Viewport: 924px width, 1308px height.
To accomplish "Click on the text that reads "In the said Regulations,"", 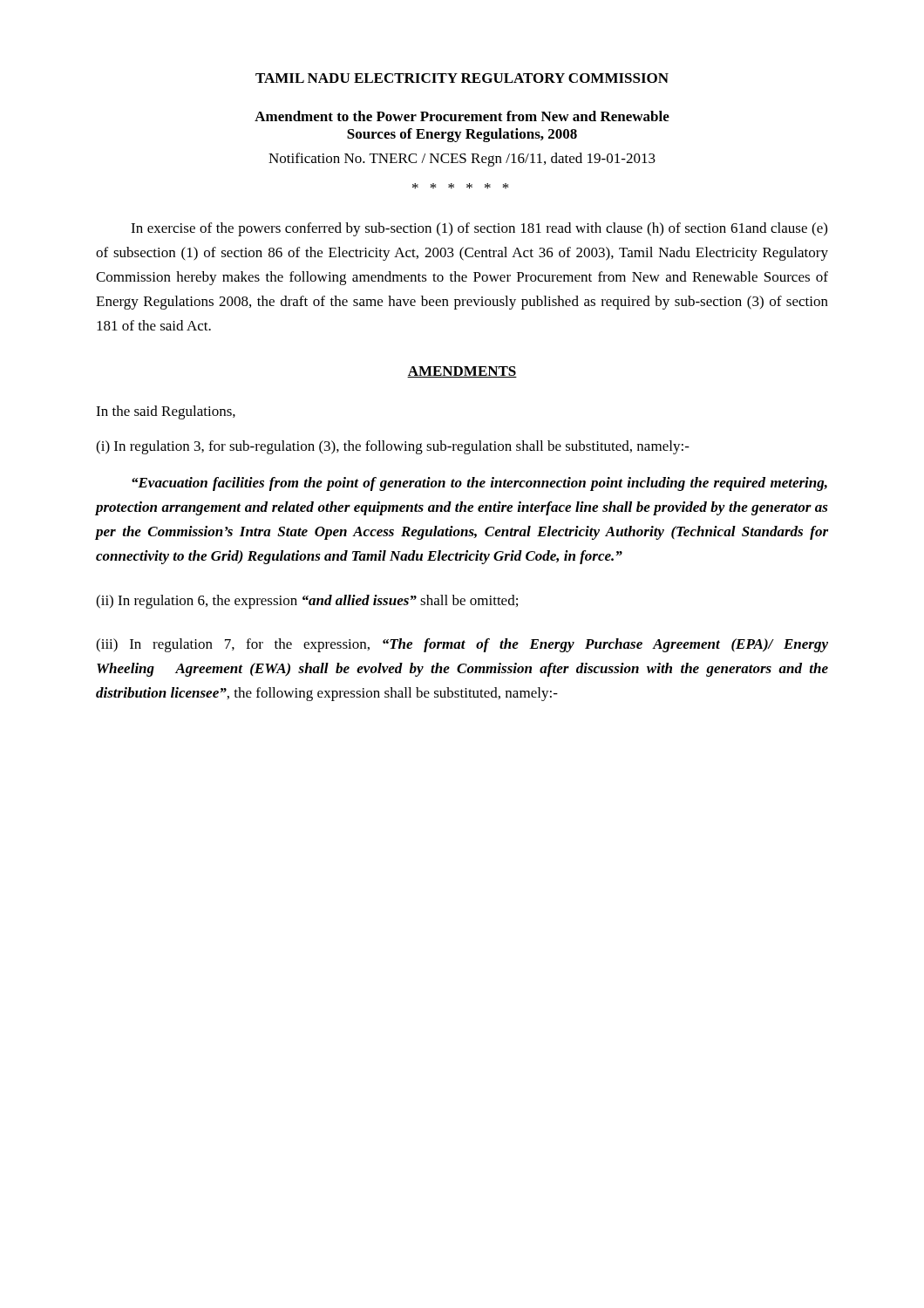I will point(166,411).
